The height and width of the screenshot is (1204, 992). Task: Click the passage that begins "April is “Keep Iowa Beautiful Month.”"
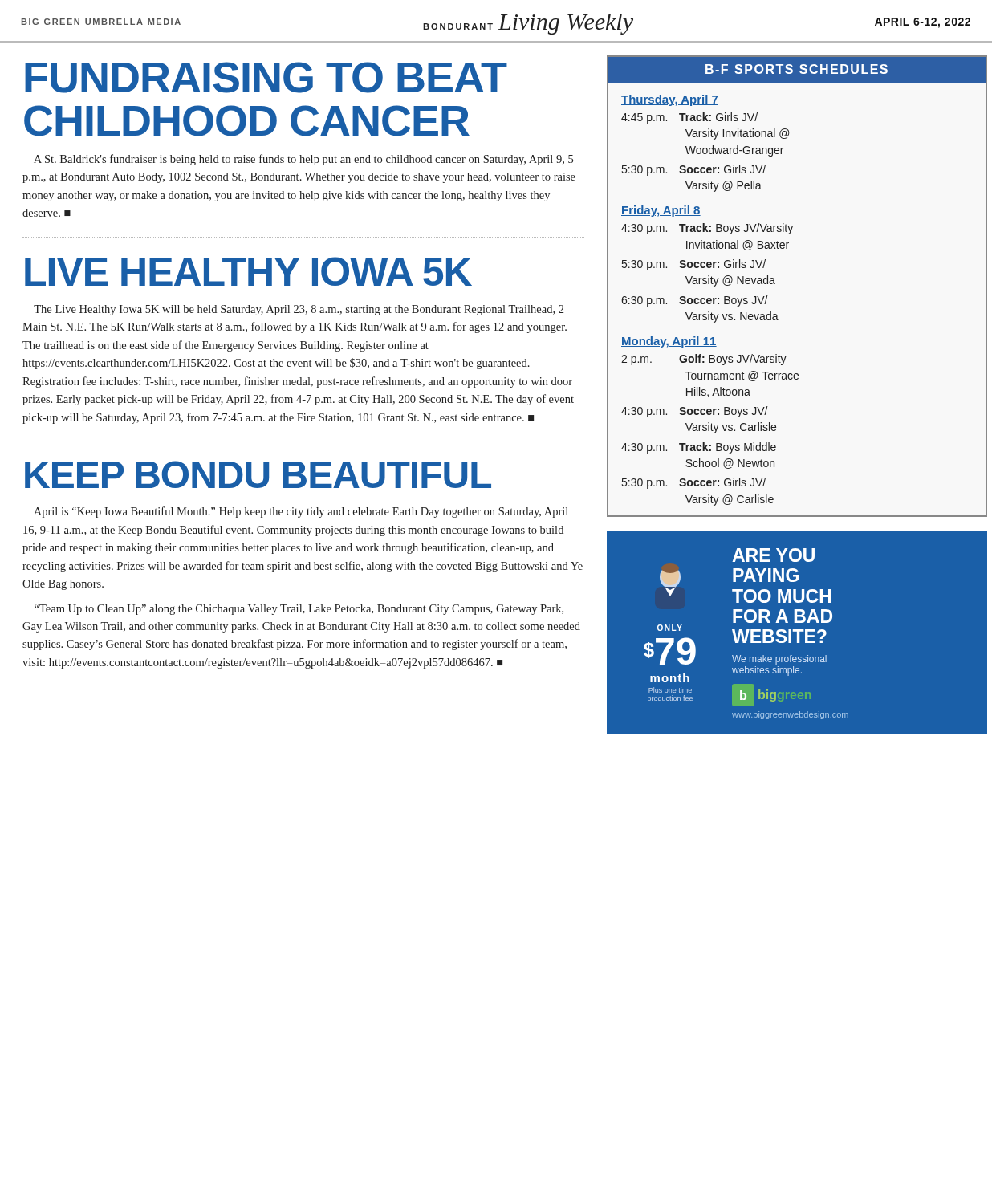(303, 547)
